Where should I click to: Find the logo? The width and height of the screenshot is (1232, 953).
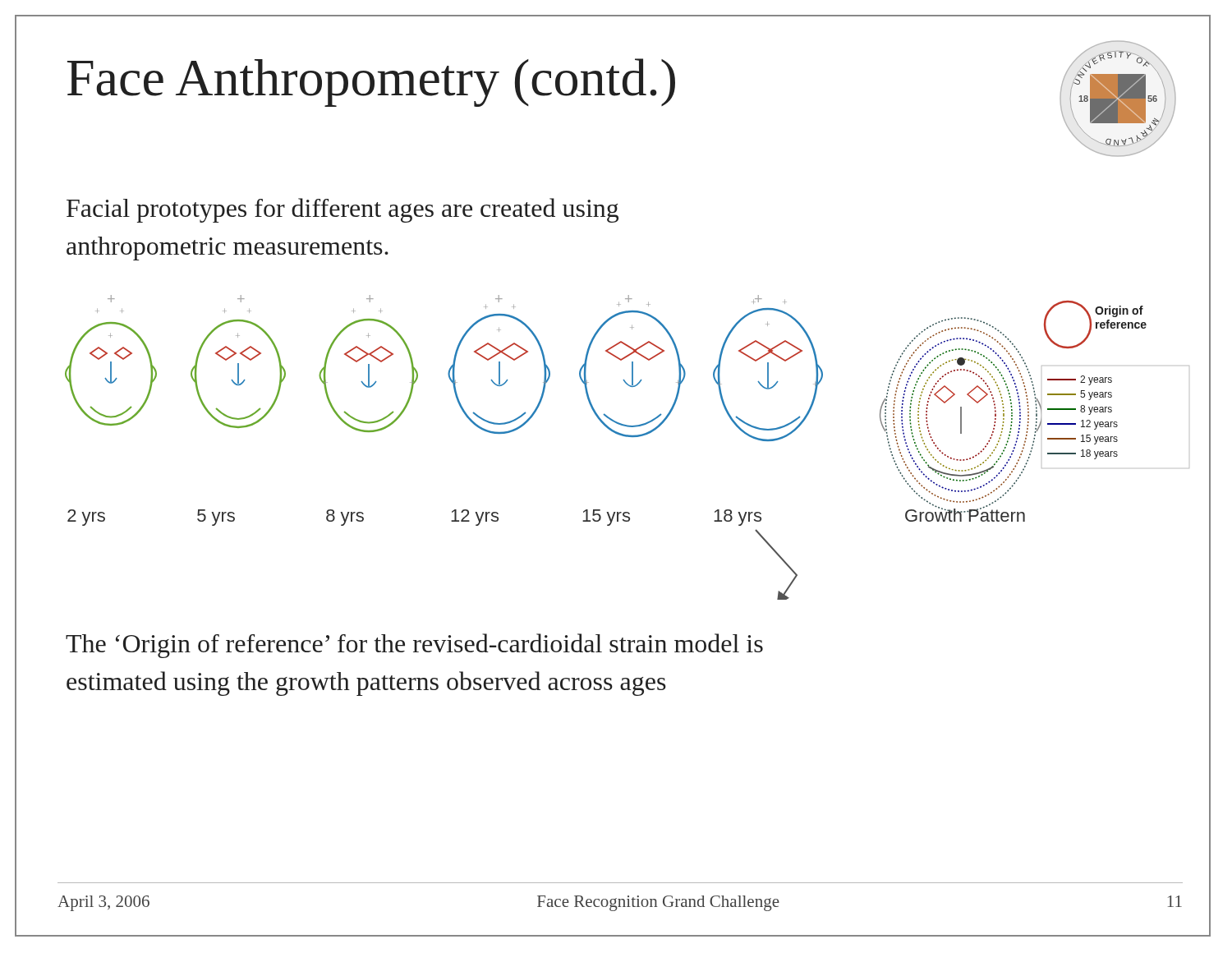coord(1118,99)
